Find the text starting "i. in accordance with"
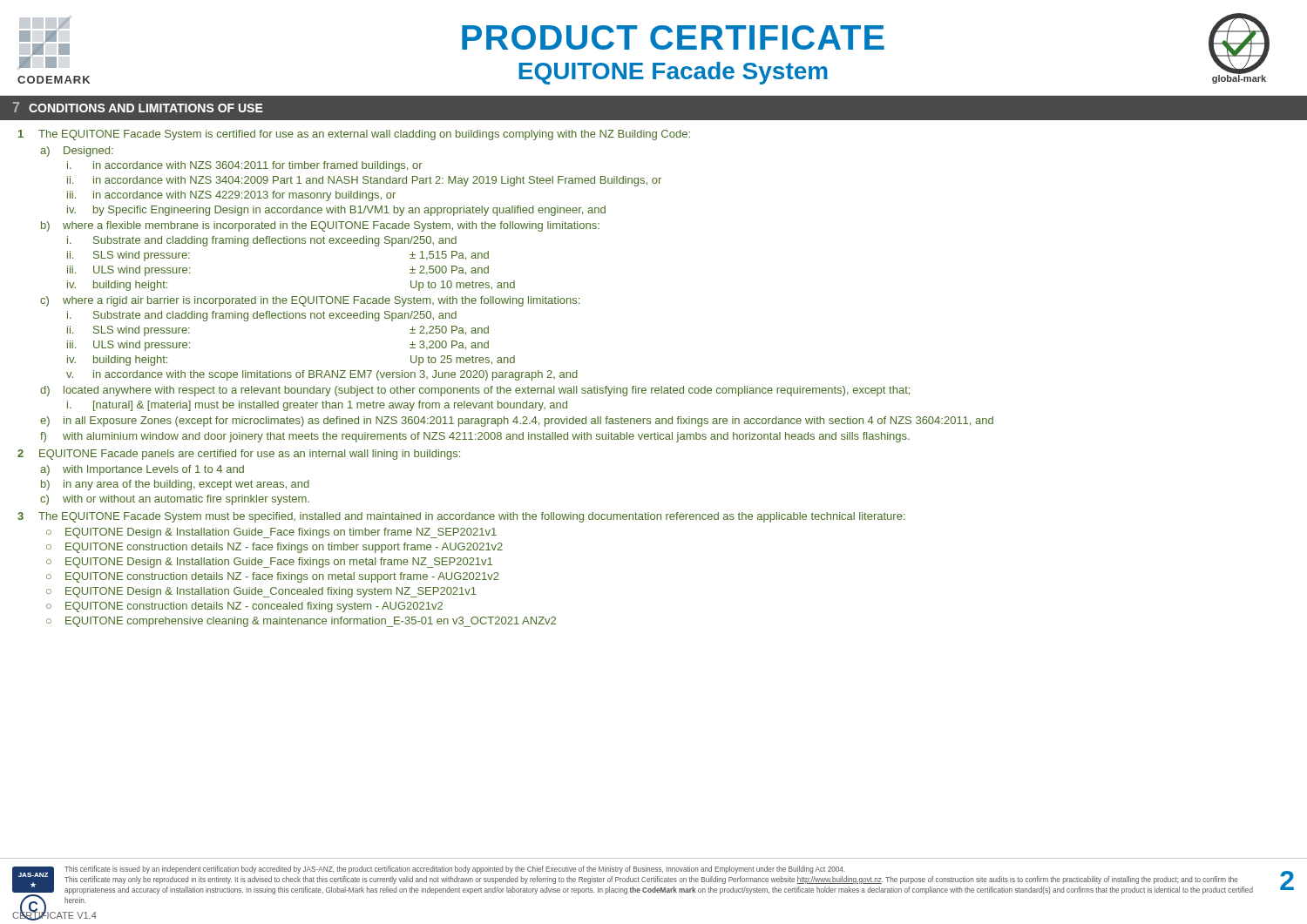1307x924 pixels. click(244, 165)
